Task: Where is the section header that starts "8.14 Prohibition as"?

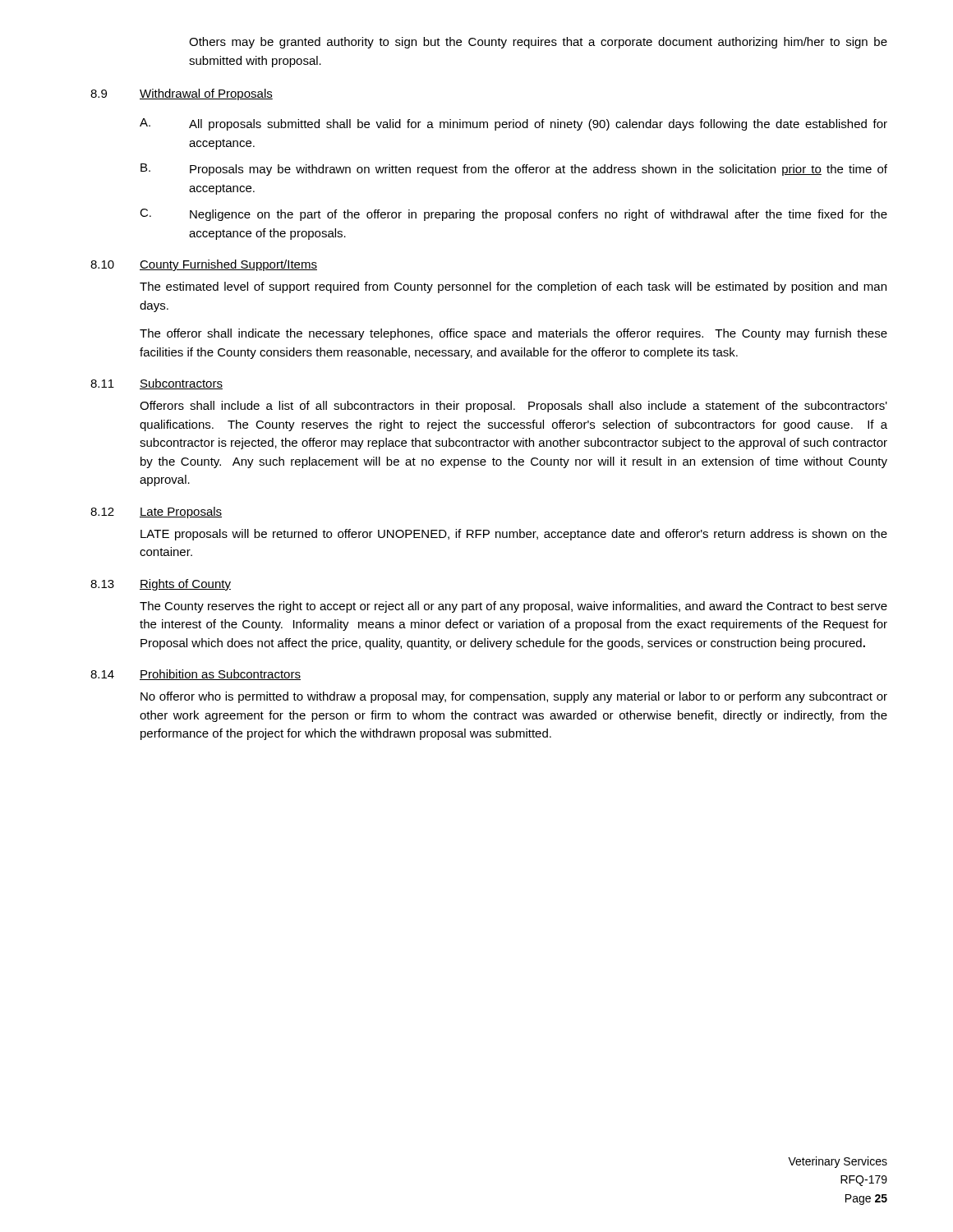Action: 196,675
